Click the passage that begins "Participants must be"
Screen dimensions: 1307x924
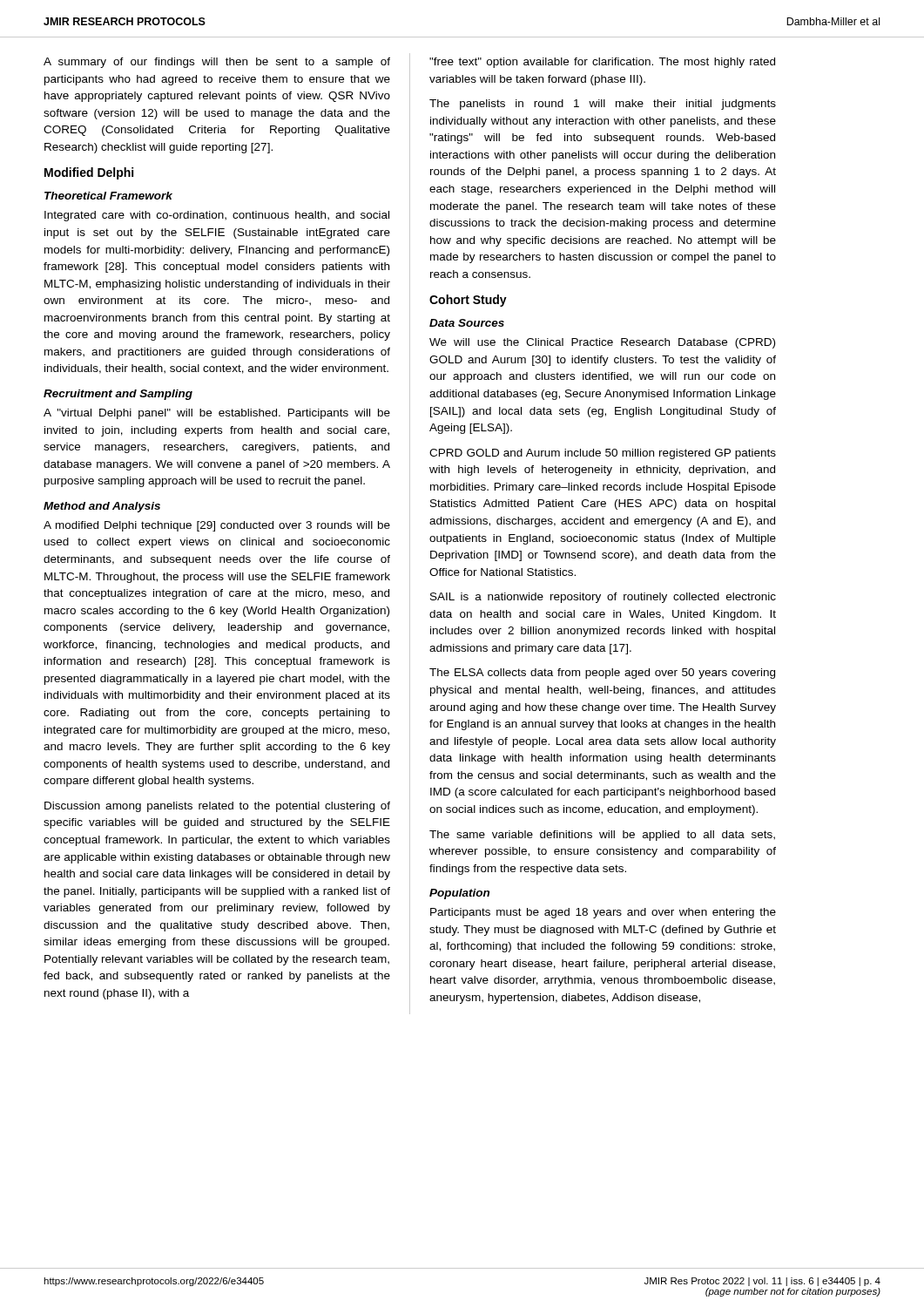pos(603,955)
